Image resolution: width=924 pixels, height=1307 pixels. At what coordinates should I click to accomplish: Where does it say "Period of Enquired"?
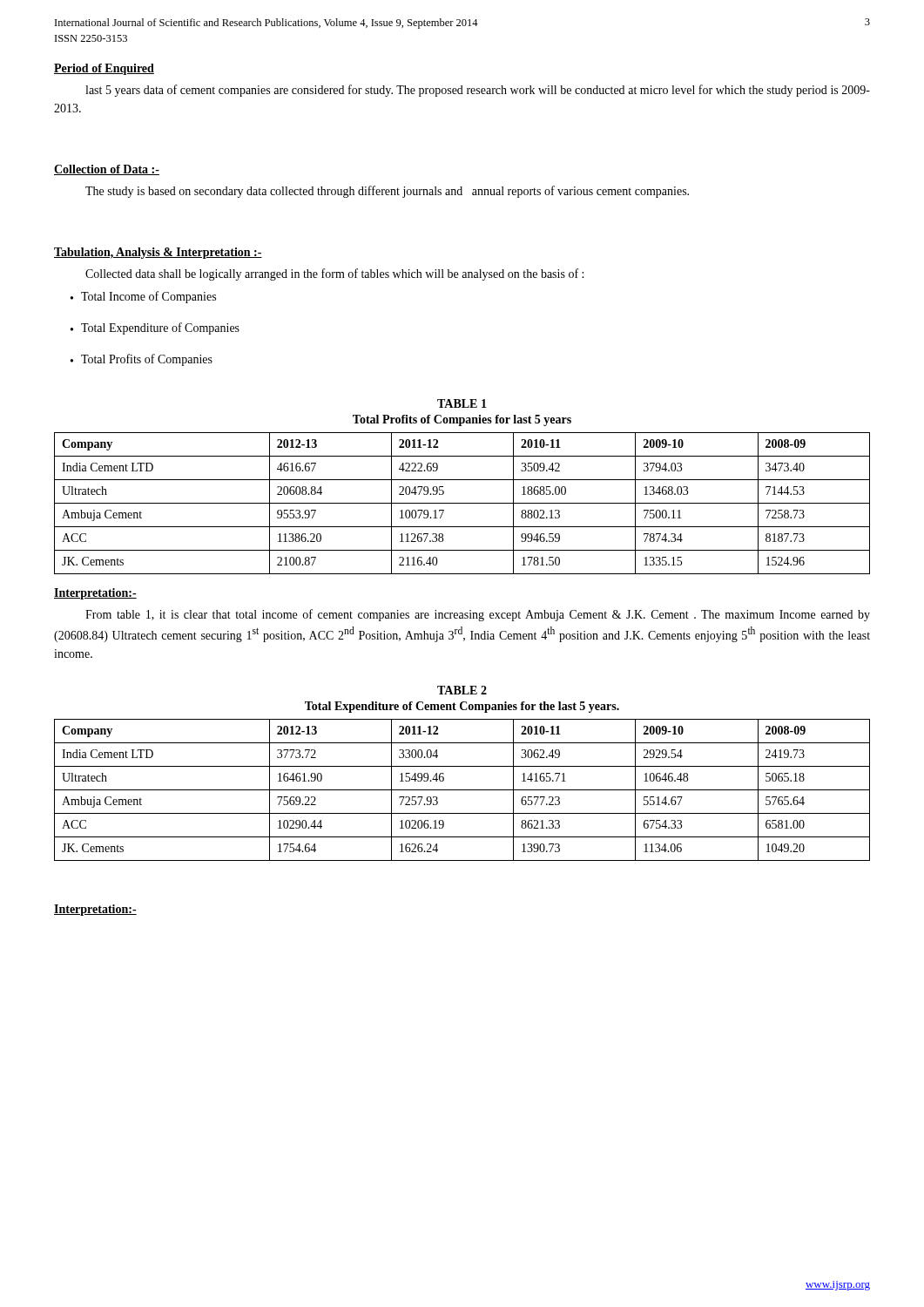104,68
